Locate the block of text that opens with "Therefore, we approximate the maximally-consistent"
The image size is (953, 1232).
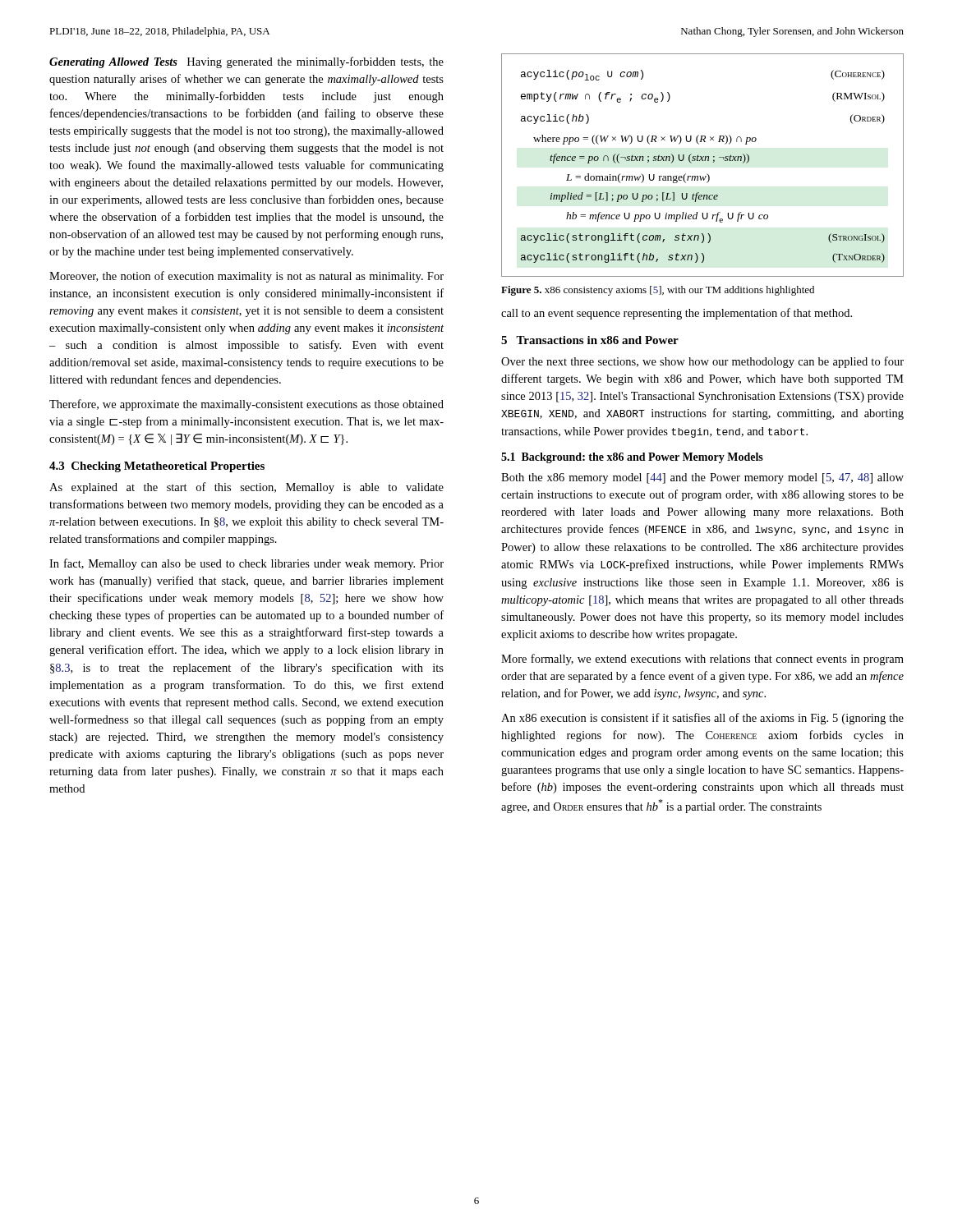pyautogui.click(x=246, y=422)
